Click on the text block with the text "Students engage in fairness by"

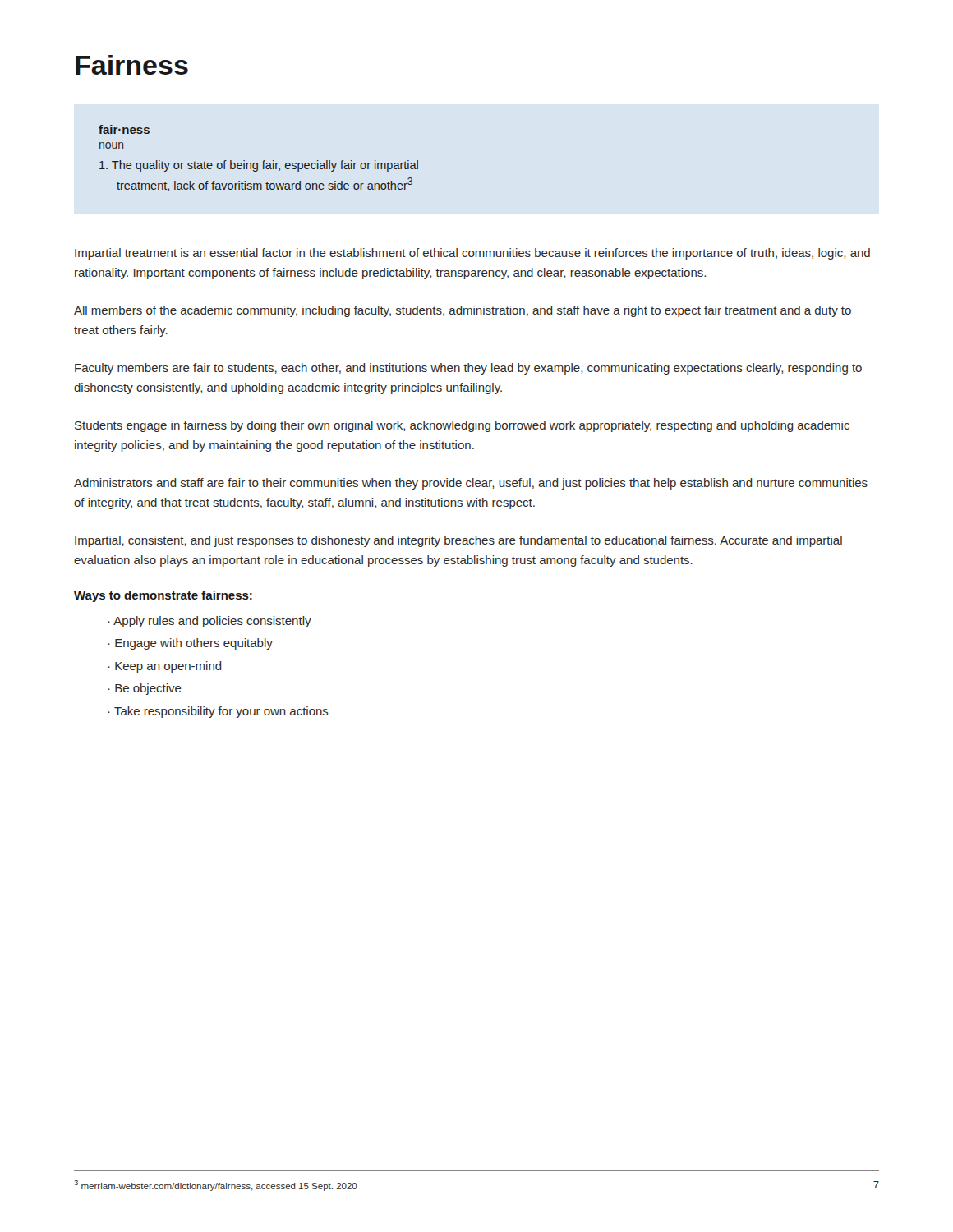[x=462, y=435]
